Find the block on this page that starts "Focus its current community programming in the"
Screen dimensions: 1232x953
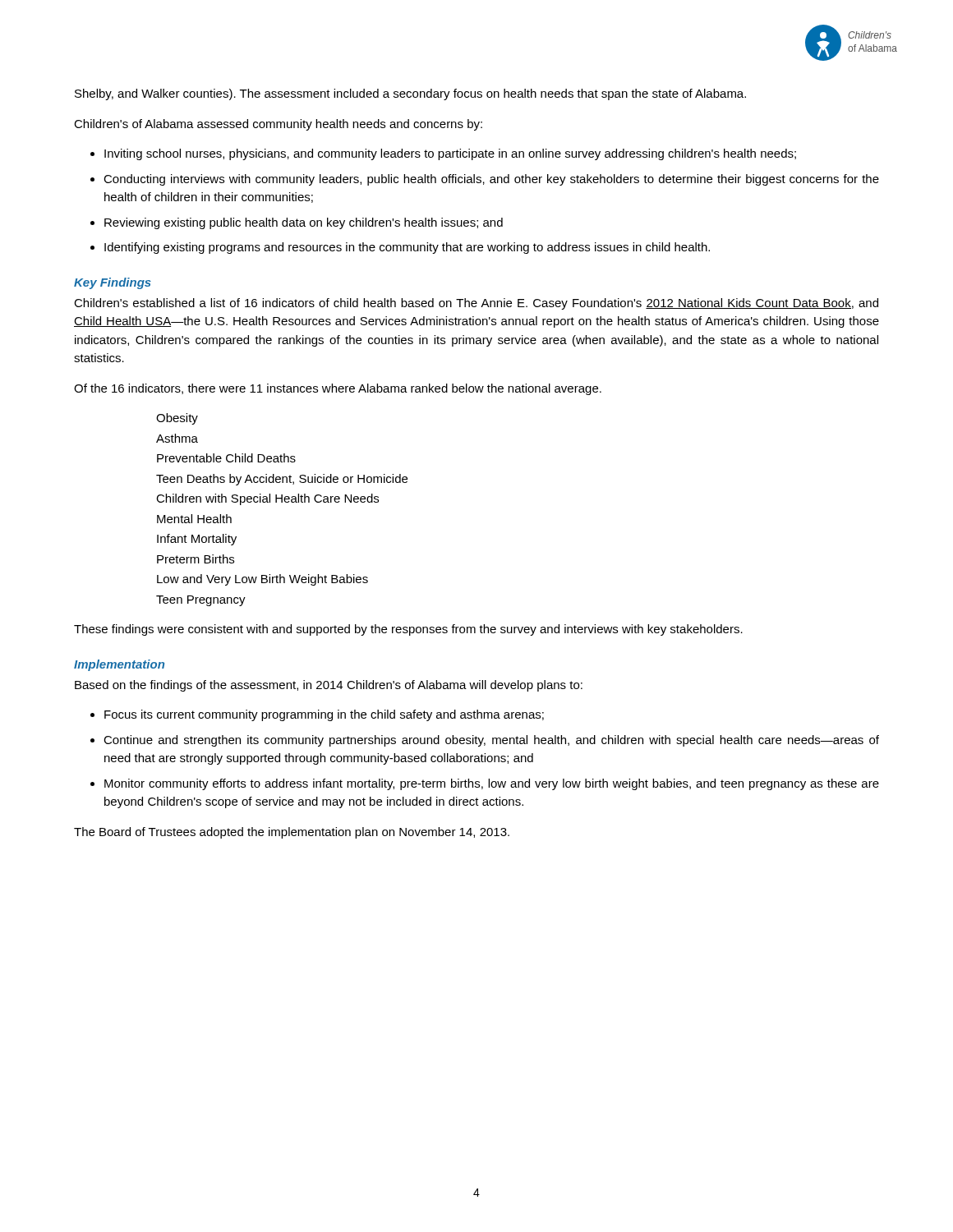[x=476, y=715]
